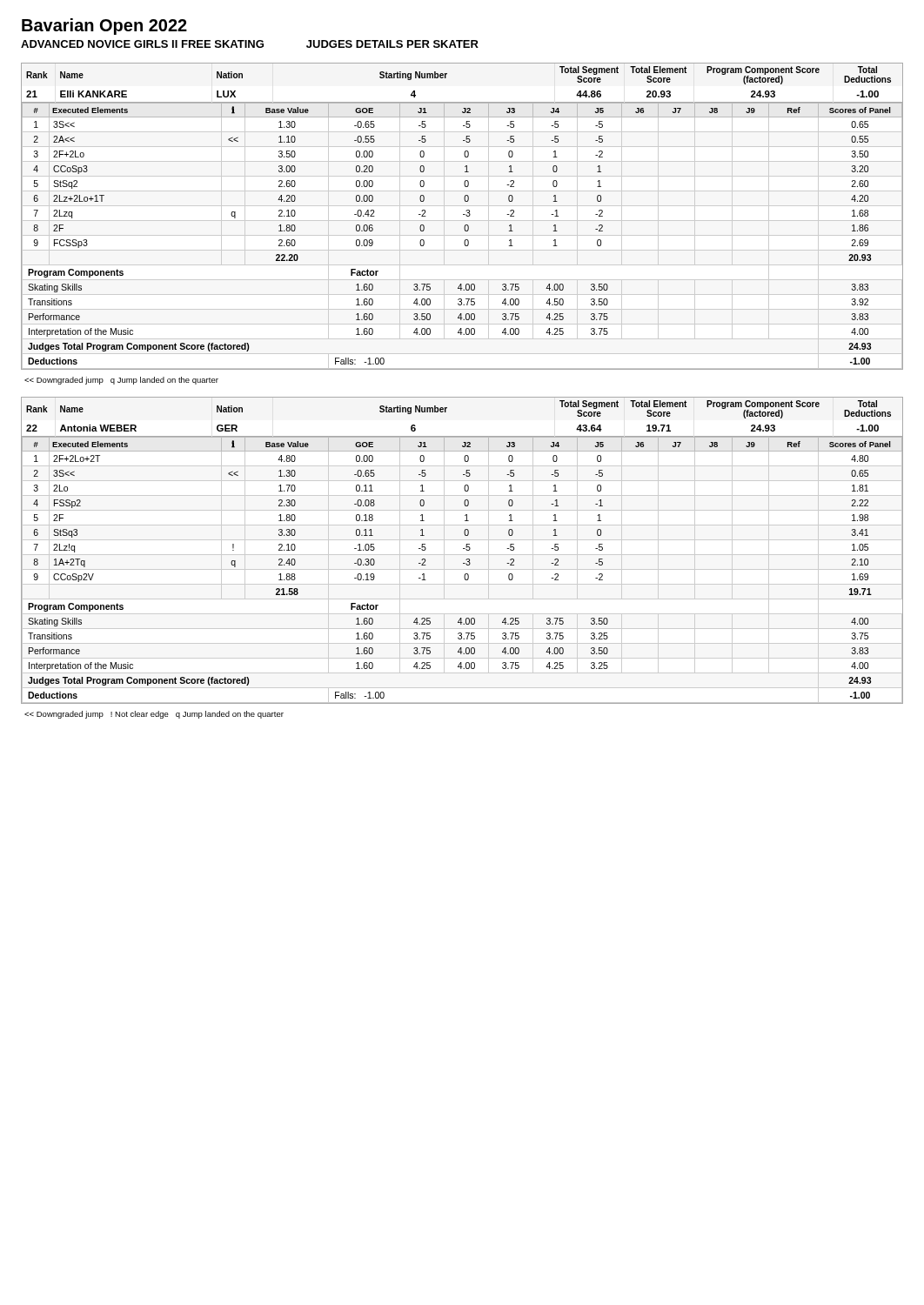Locate the section header
This screenshot has width=924, height=1305.
(x=250, y=44)
